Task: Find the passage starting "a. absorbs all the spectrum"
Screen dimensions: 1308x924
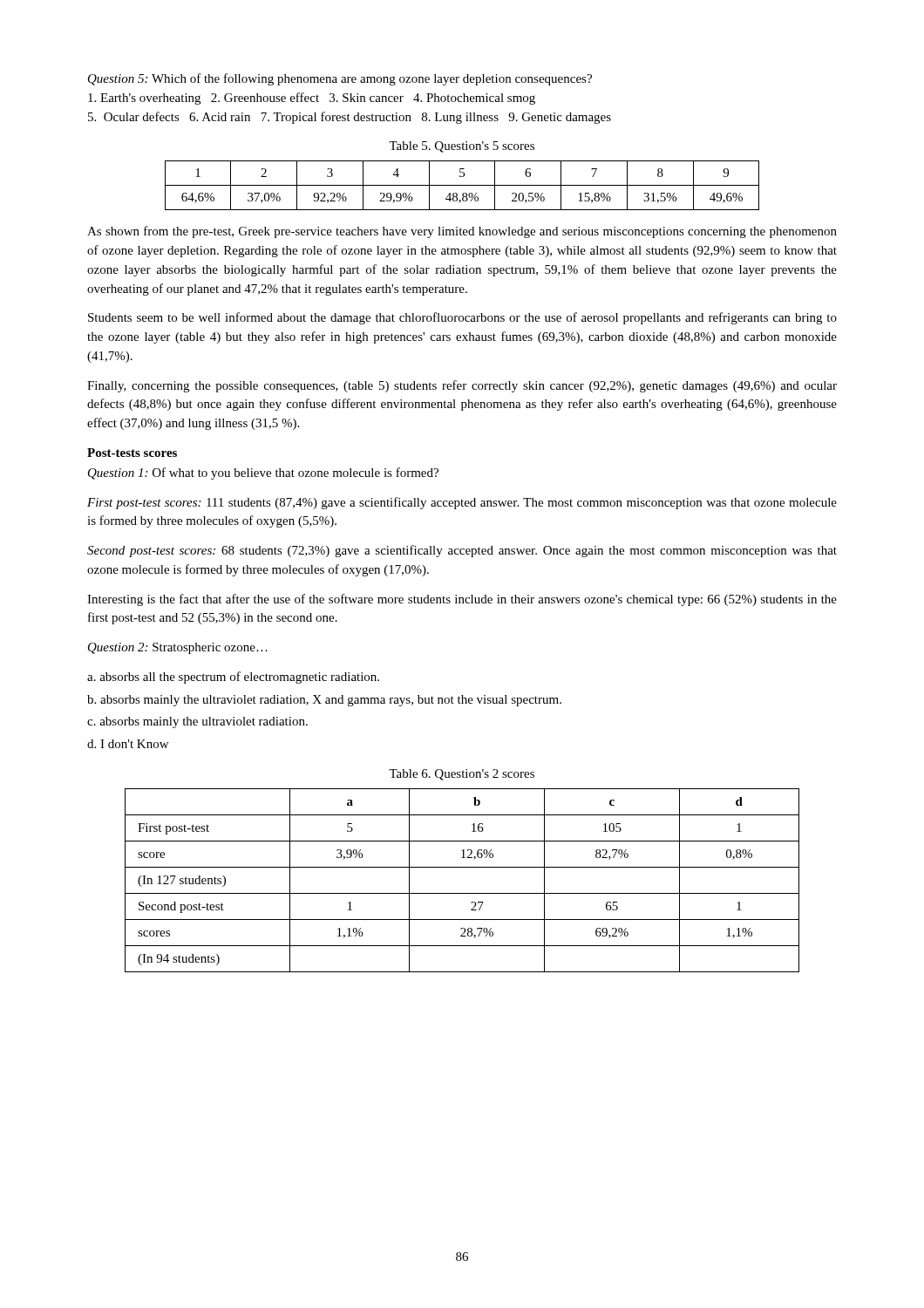Action: (234, 676)
